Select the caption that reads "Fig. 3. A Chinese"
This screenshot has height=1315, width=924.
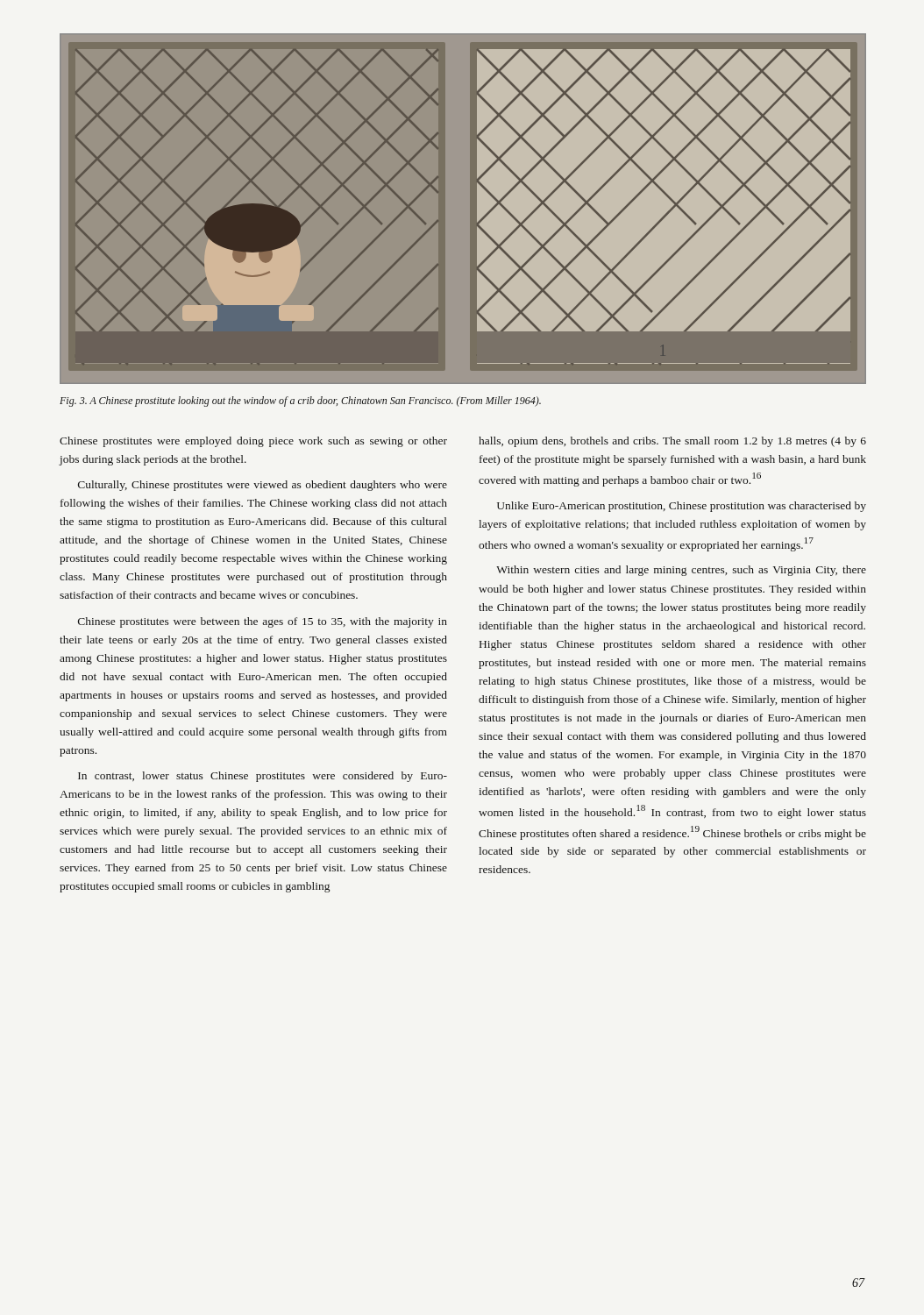(301, 401)
